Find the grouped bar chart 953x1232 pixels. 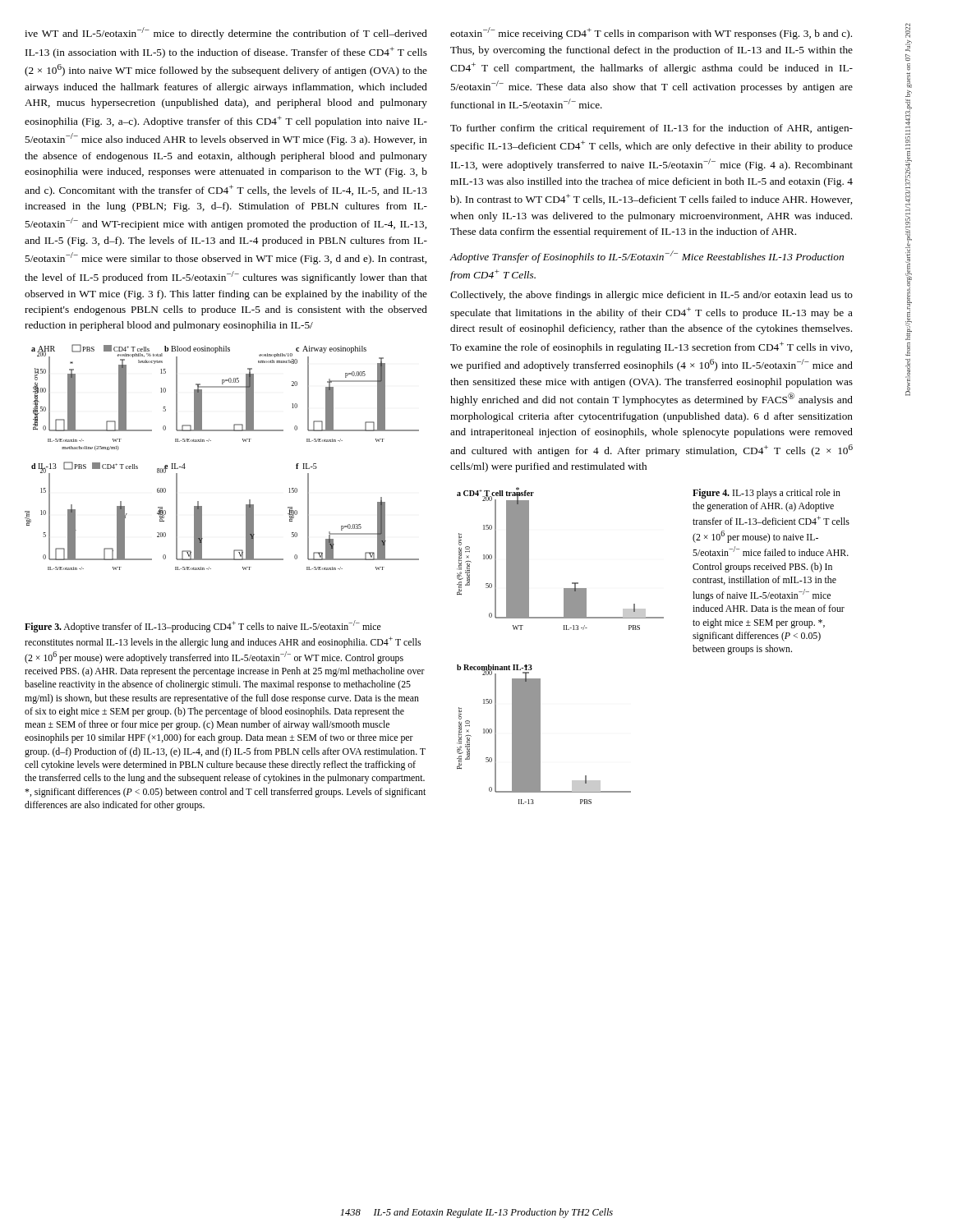pyautogui.click(x=226, y=477)
